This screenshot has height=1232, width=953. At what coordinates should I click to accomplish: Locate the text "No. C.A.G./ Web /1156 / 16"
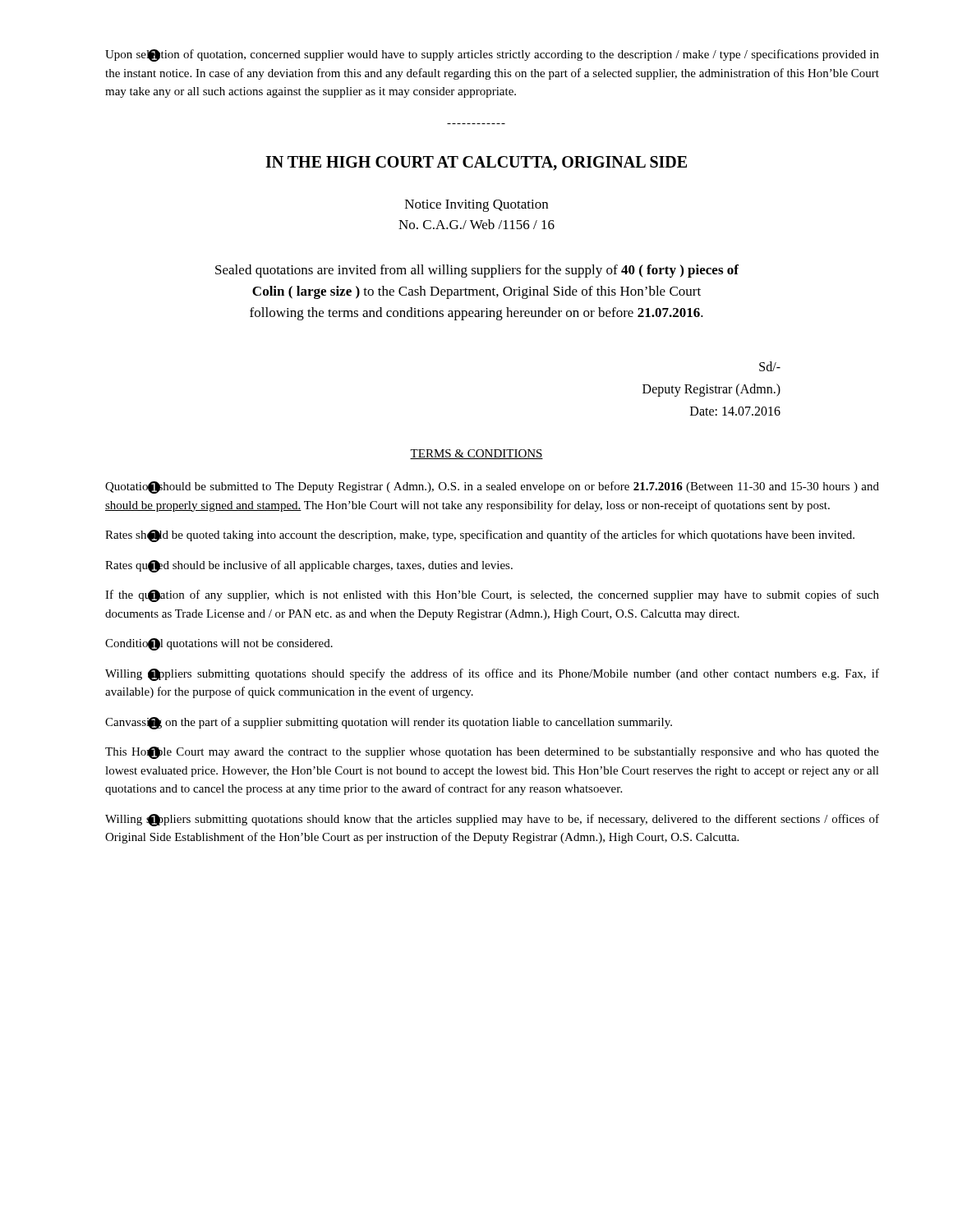(476, 224)
